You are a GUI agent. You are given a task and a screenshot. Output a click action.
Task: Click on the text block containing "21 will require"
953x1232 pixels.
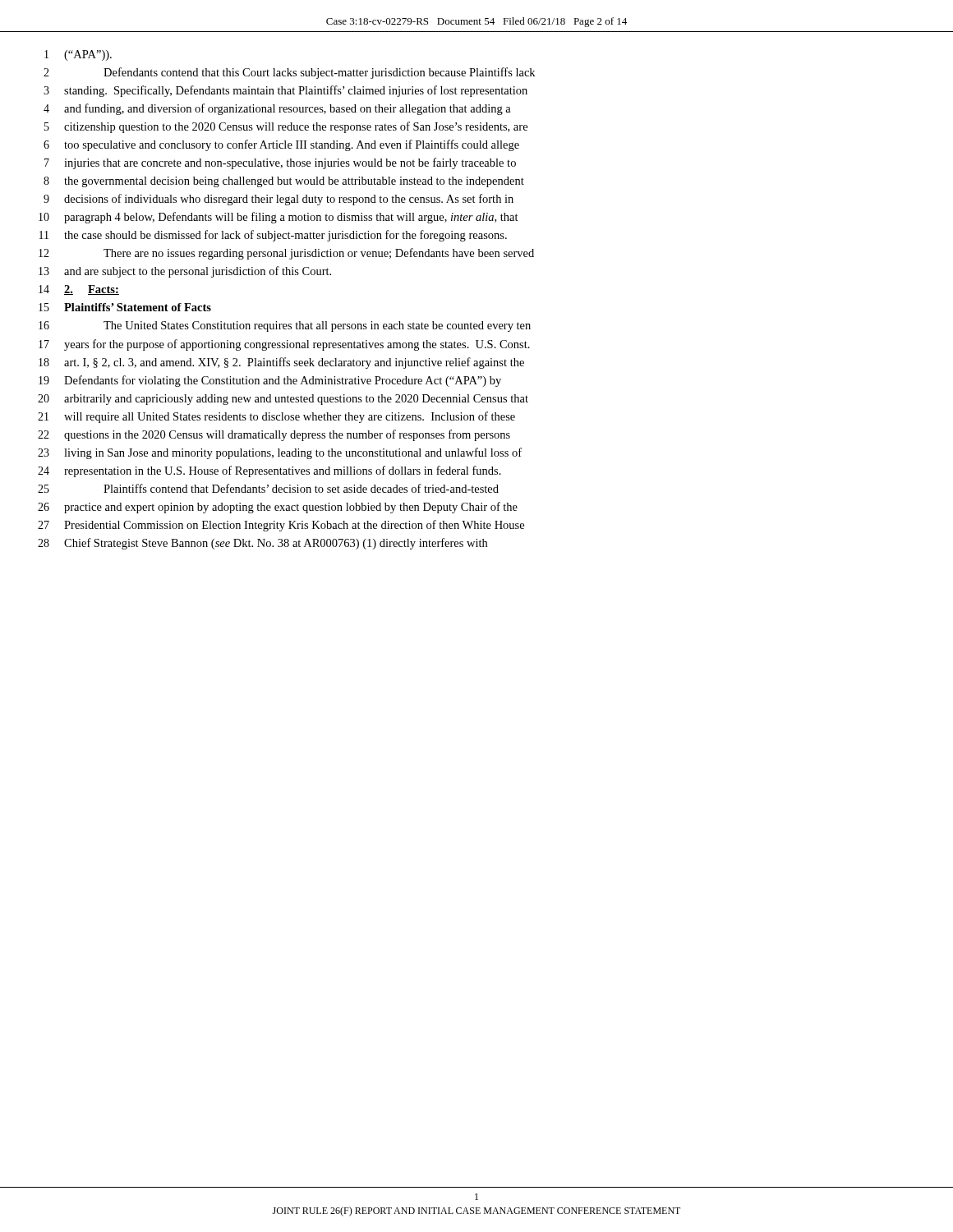coord(476,416)
